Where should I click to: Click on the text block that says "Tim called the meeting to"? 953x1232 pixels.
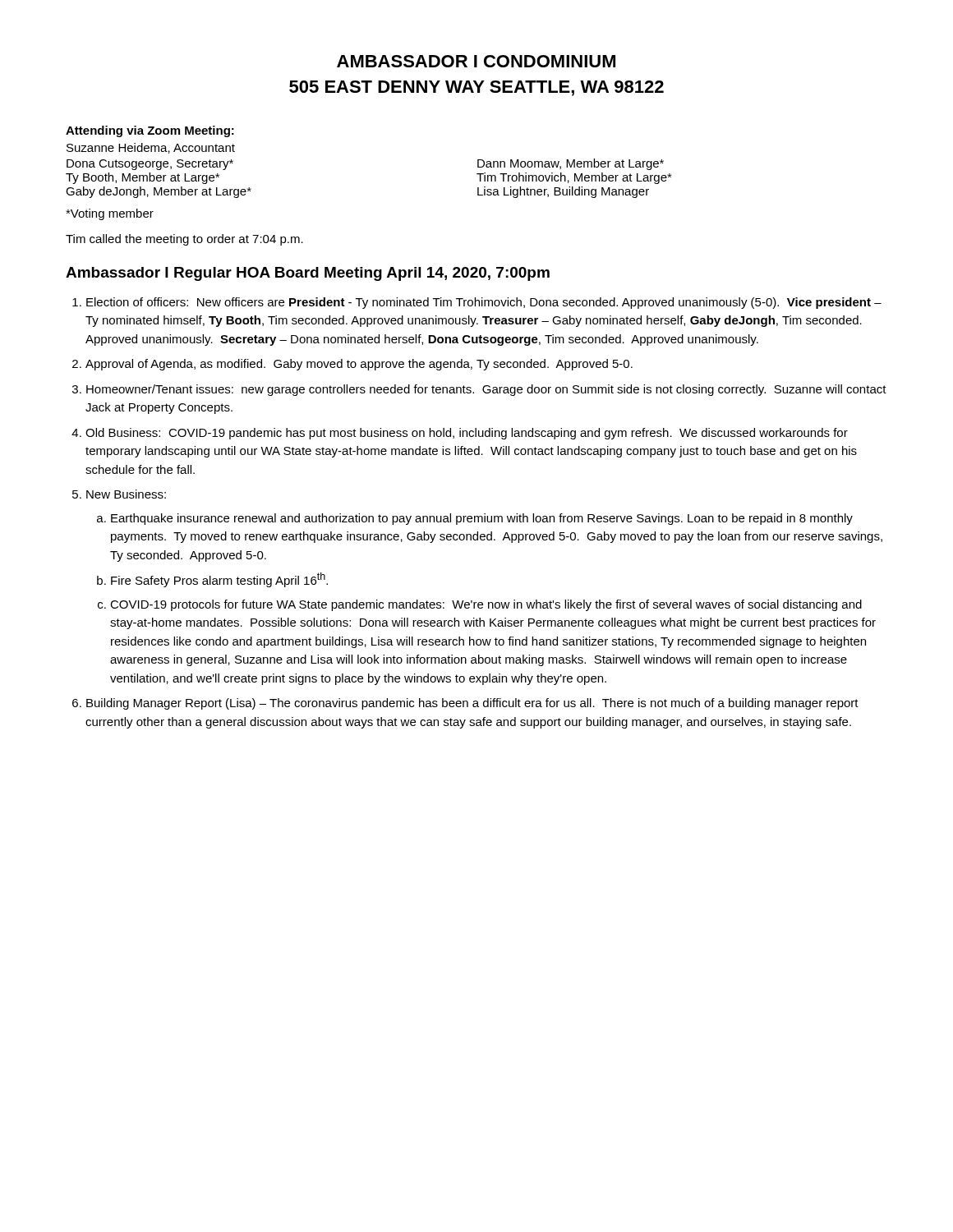point(185,238)
